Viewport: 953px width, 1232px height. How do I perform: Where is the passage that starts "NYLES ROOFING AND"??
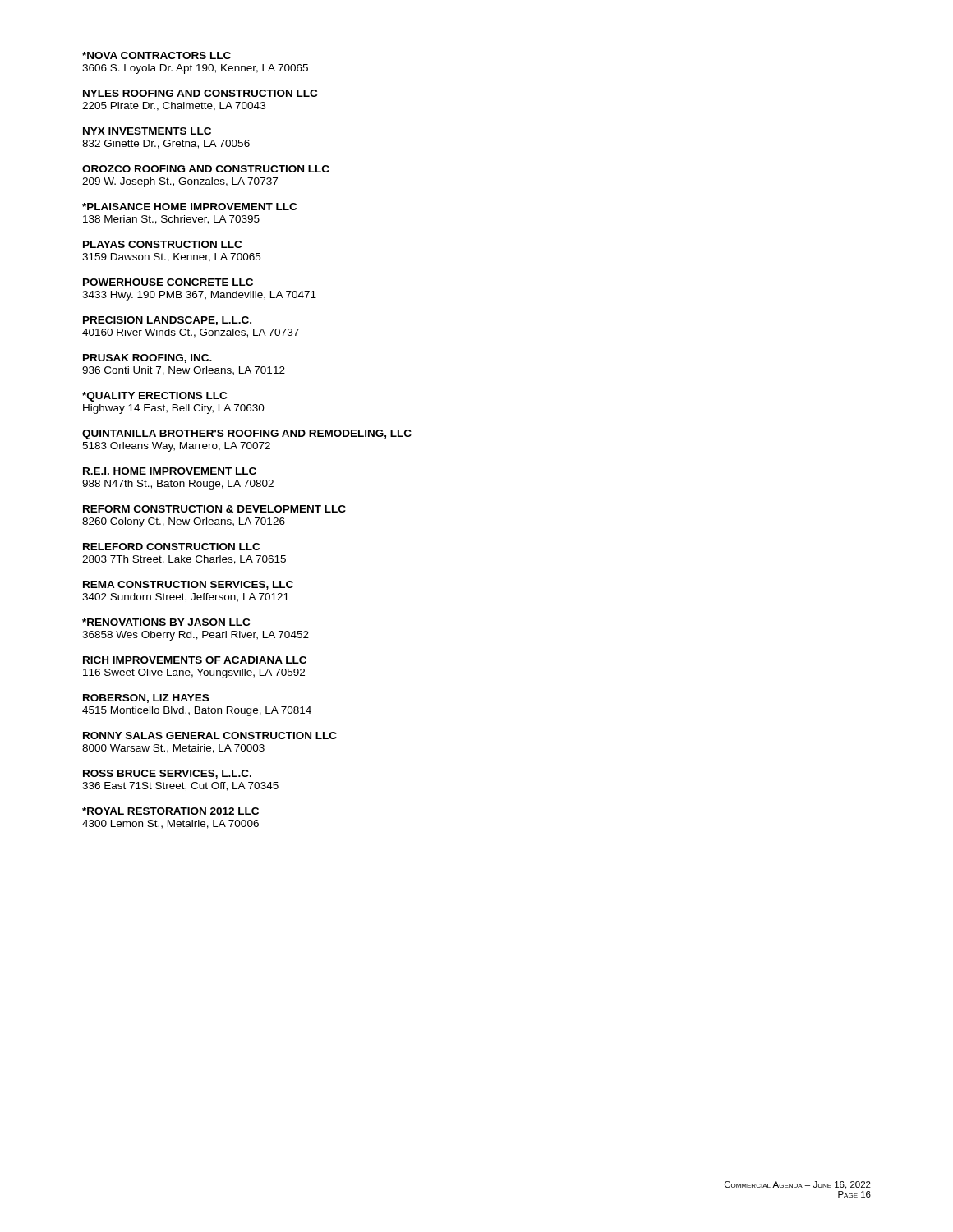coord(200,93)
